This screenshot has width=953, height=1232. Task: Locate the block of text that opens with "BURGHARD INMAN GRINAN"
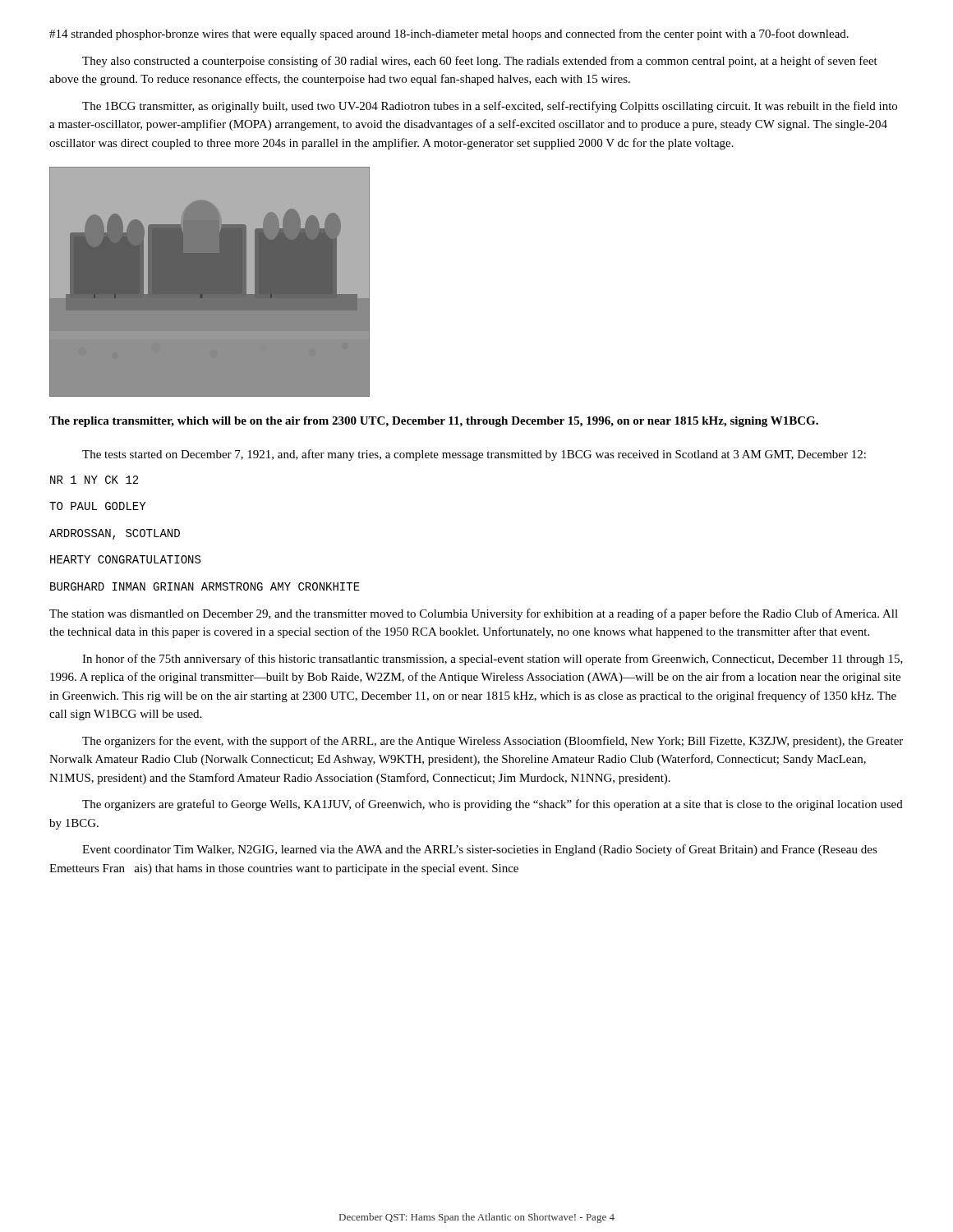pyautogui.click(x=205, y=586)
